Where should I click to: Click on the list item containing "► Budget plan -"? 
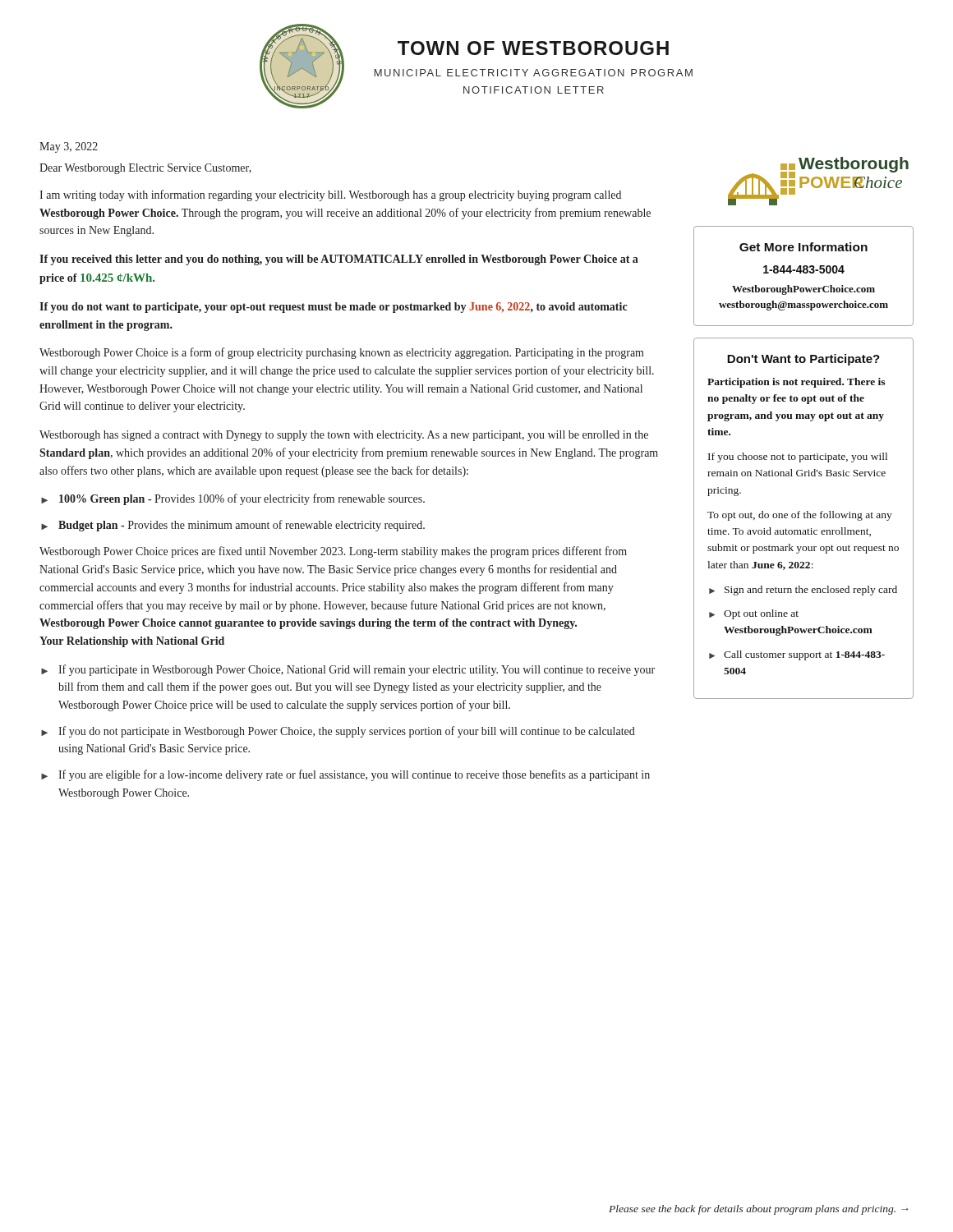351,526
